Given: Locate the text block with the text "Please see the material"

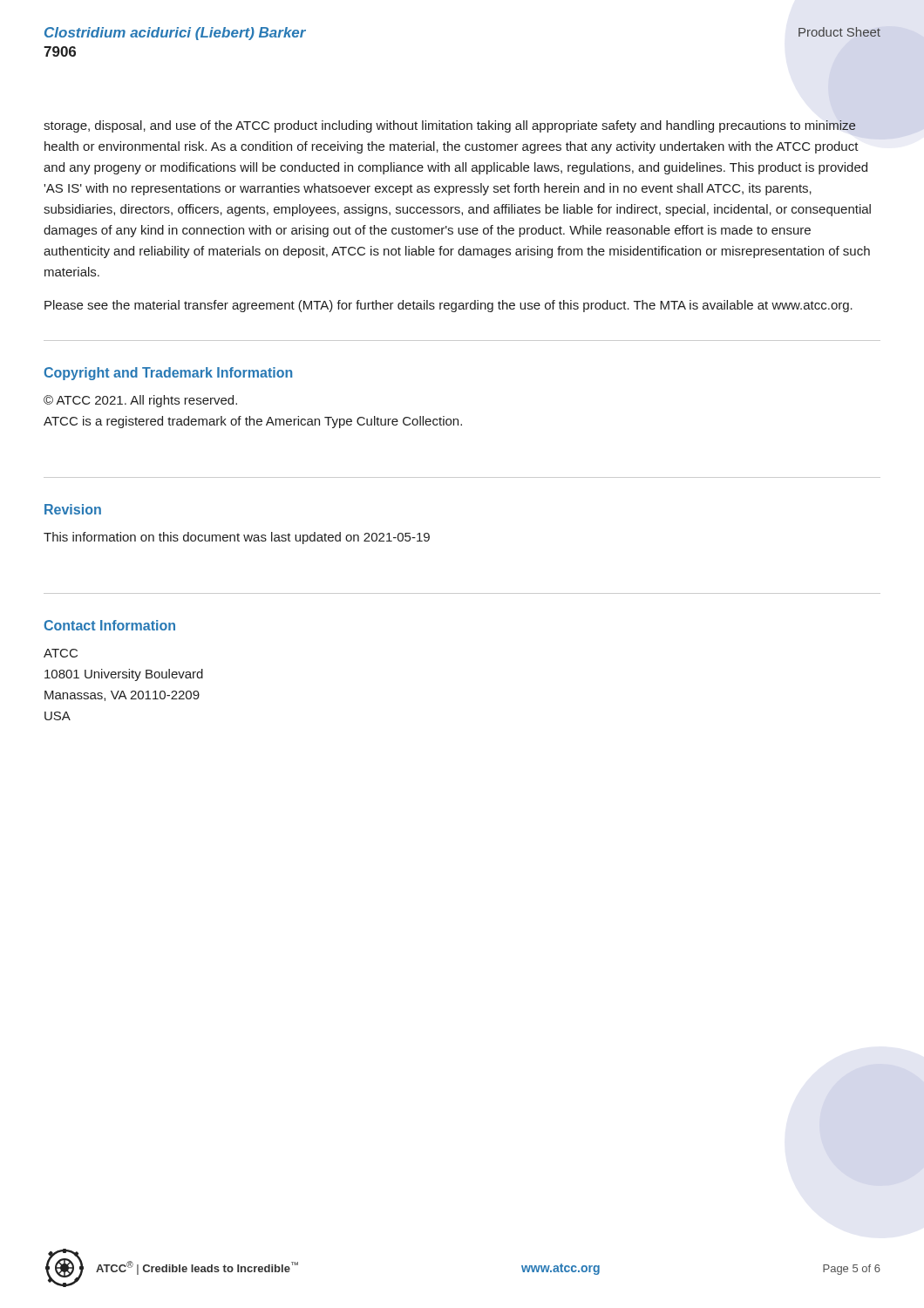Looking at the screenshot, I should tap(448, 305).
